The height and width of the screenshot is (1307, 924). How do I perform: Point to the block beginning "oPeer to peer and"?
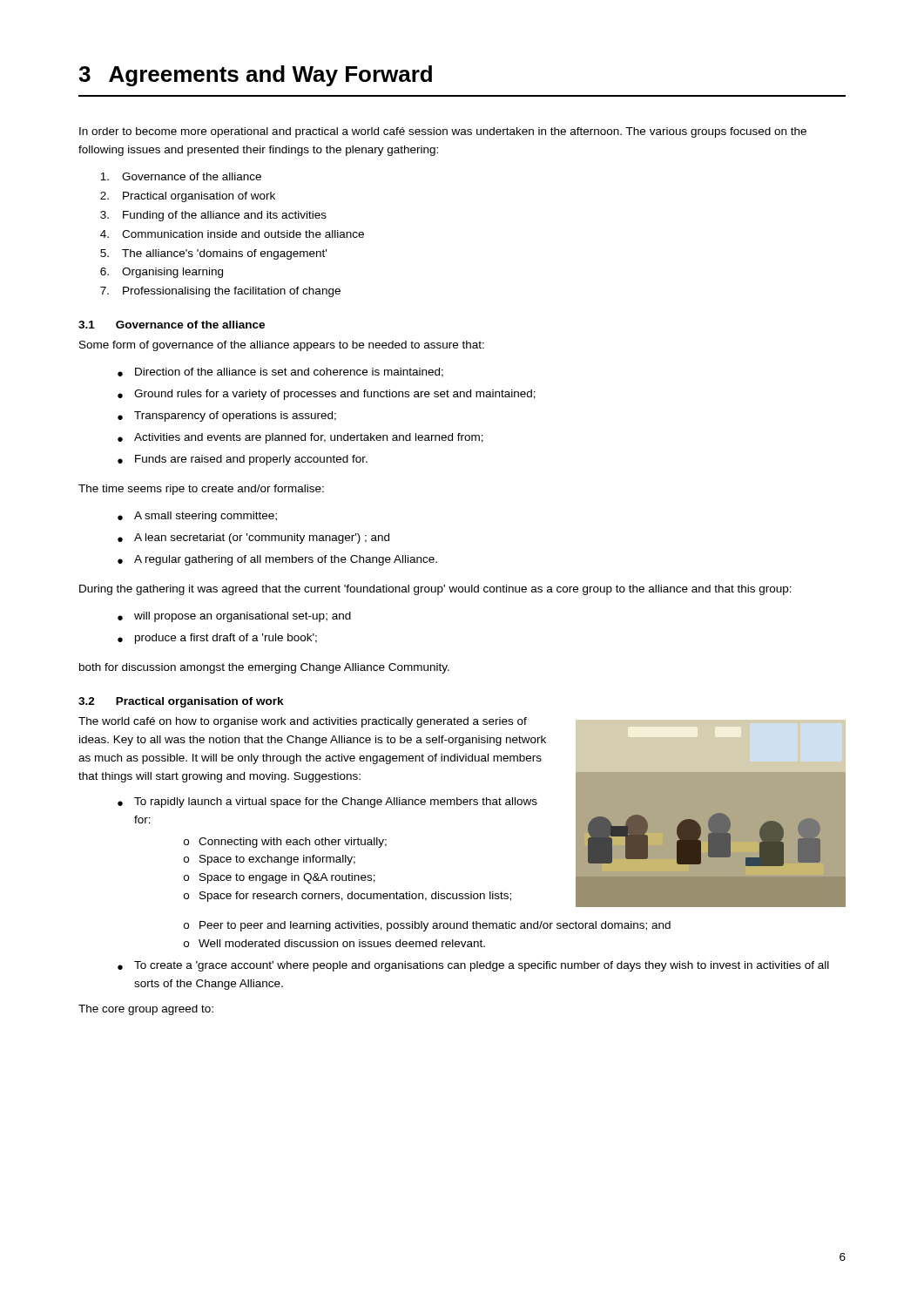point(423,926)
